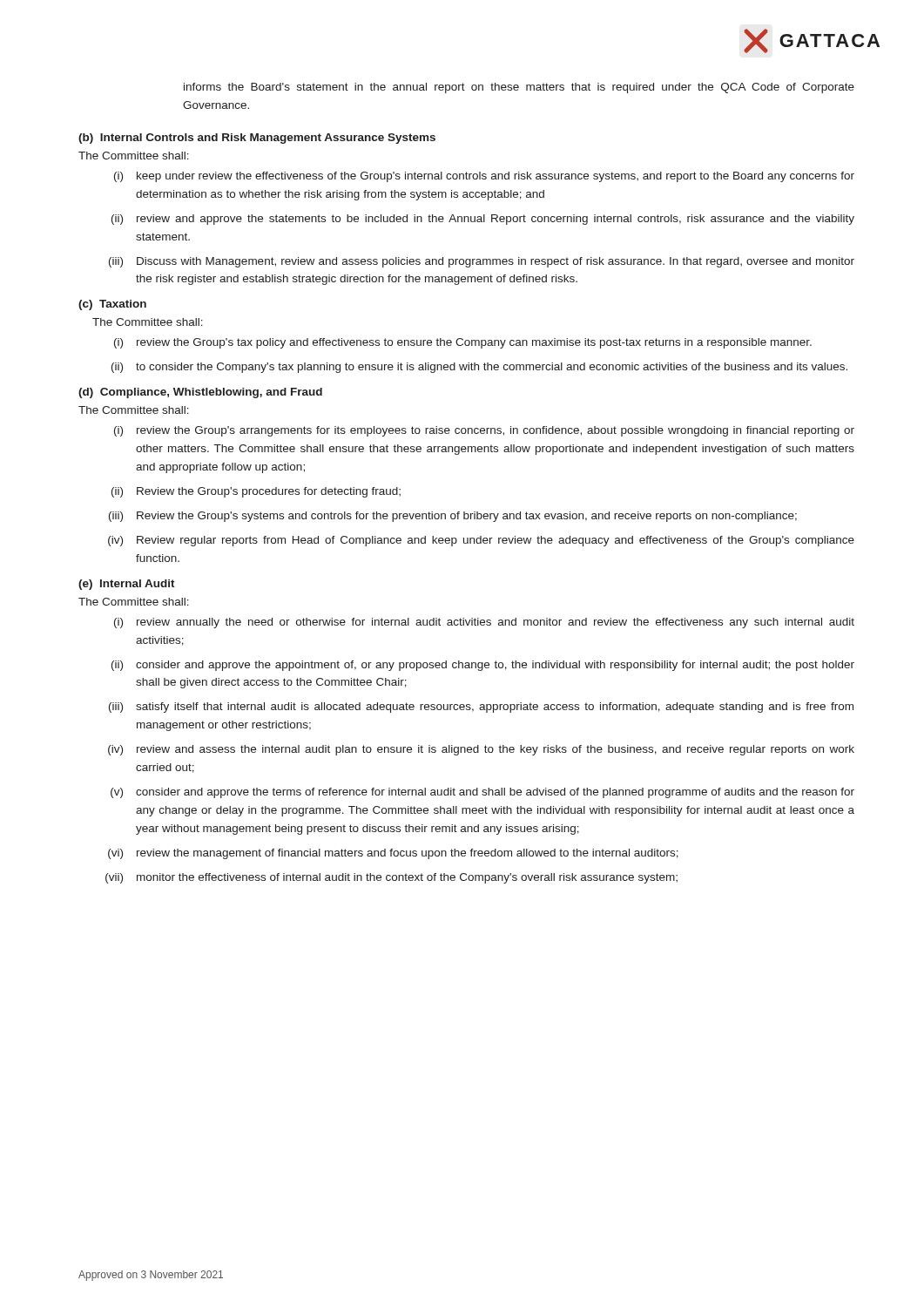Screen dimensions: 1307x924
Task: Click the passage that begins "(iv) Review regular reports from Head"
Action: click(466, 550)
